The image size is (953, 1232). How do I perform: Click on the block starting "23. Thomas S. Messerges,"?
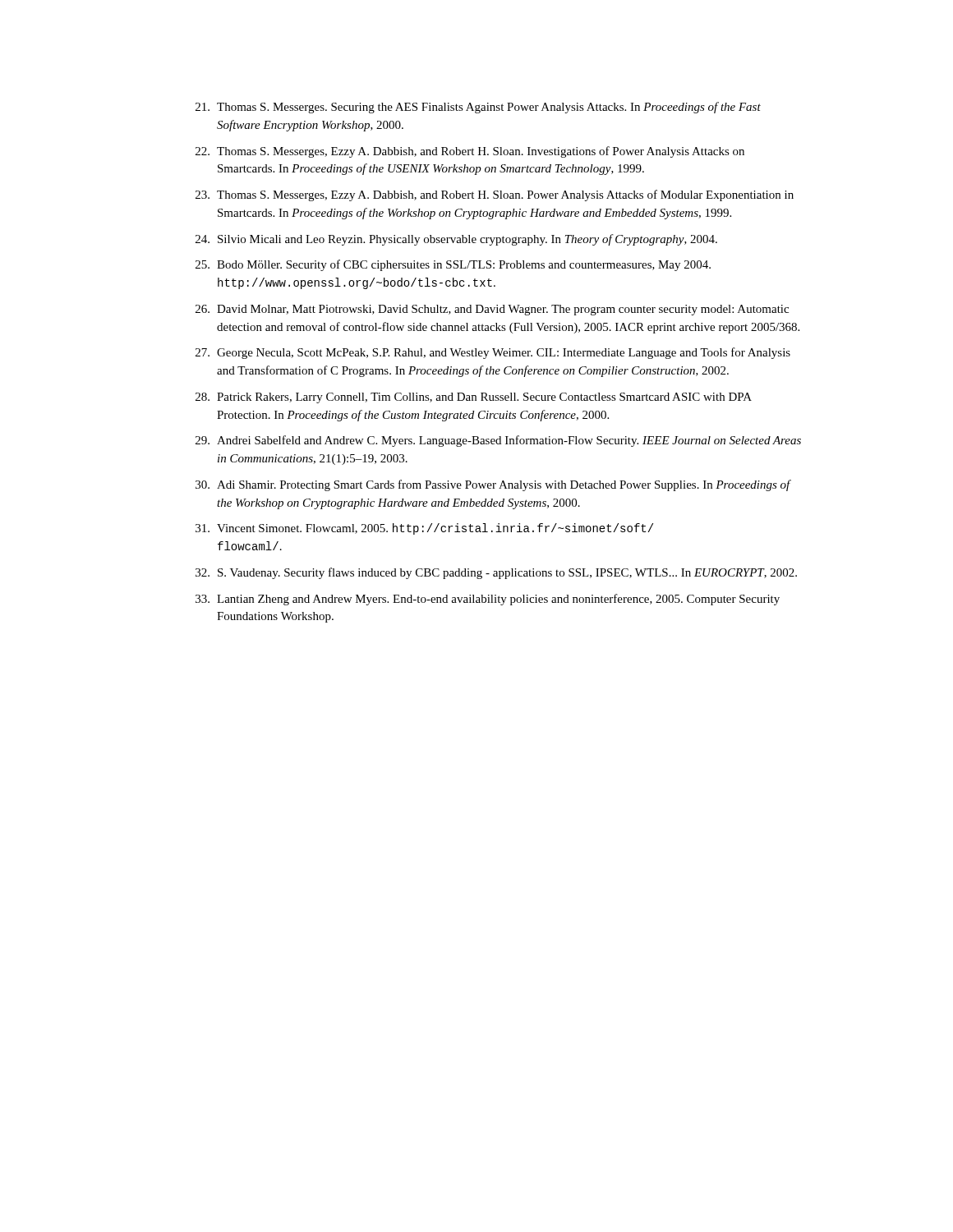[x=493, y=204]
